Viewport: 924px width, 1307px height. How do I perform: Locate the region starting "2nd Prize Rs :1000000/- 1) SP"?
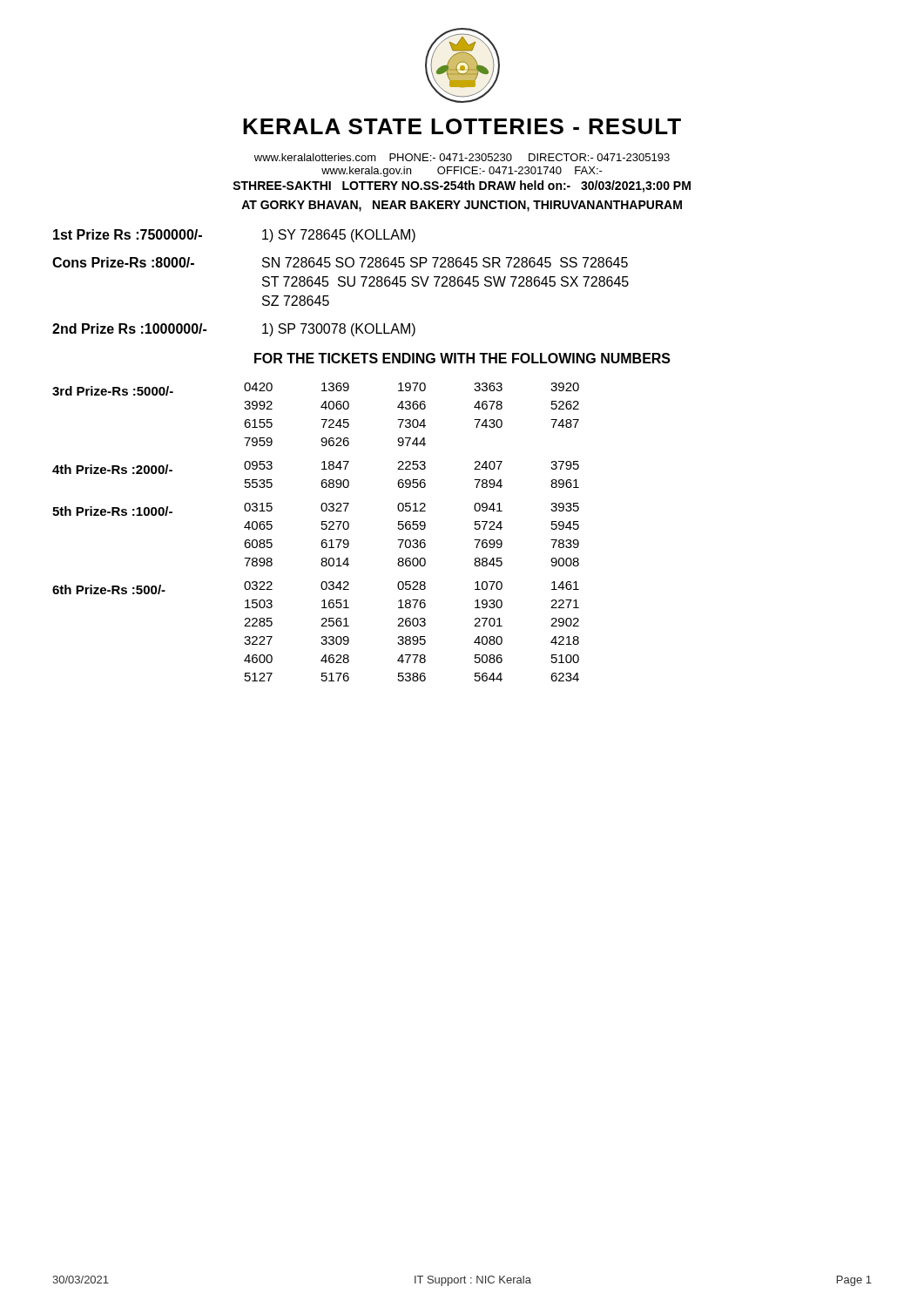tap(132, 330)
